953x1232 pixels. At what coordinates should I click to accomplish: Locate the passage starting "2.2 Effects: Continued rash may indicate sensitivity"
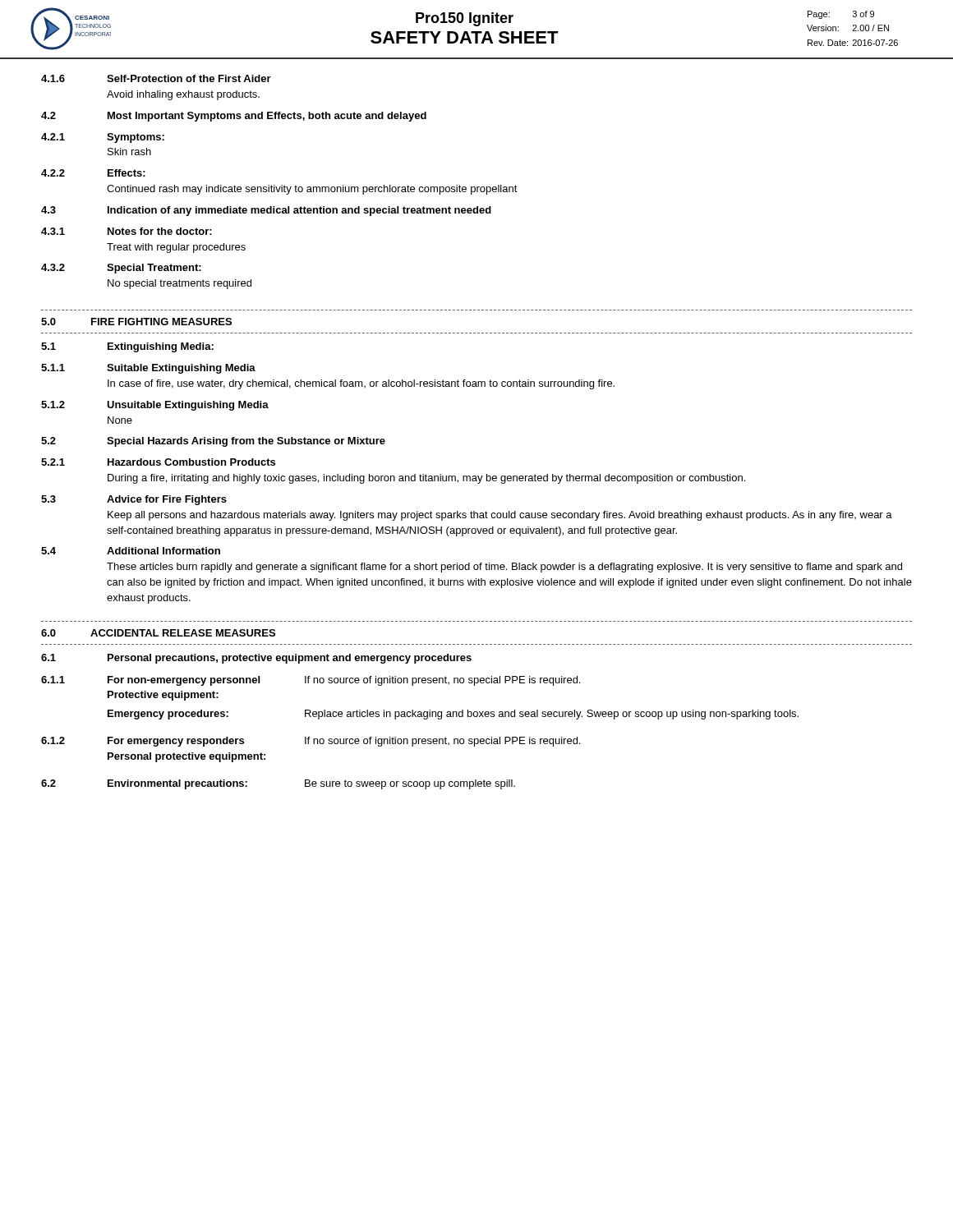[x=476, y=182]
